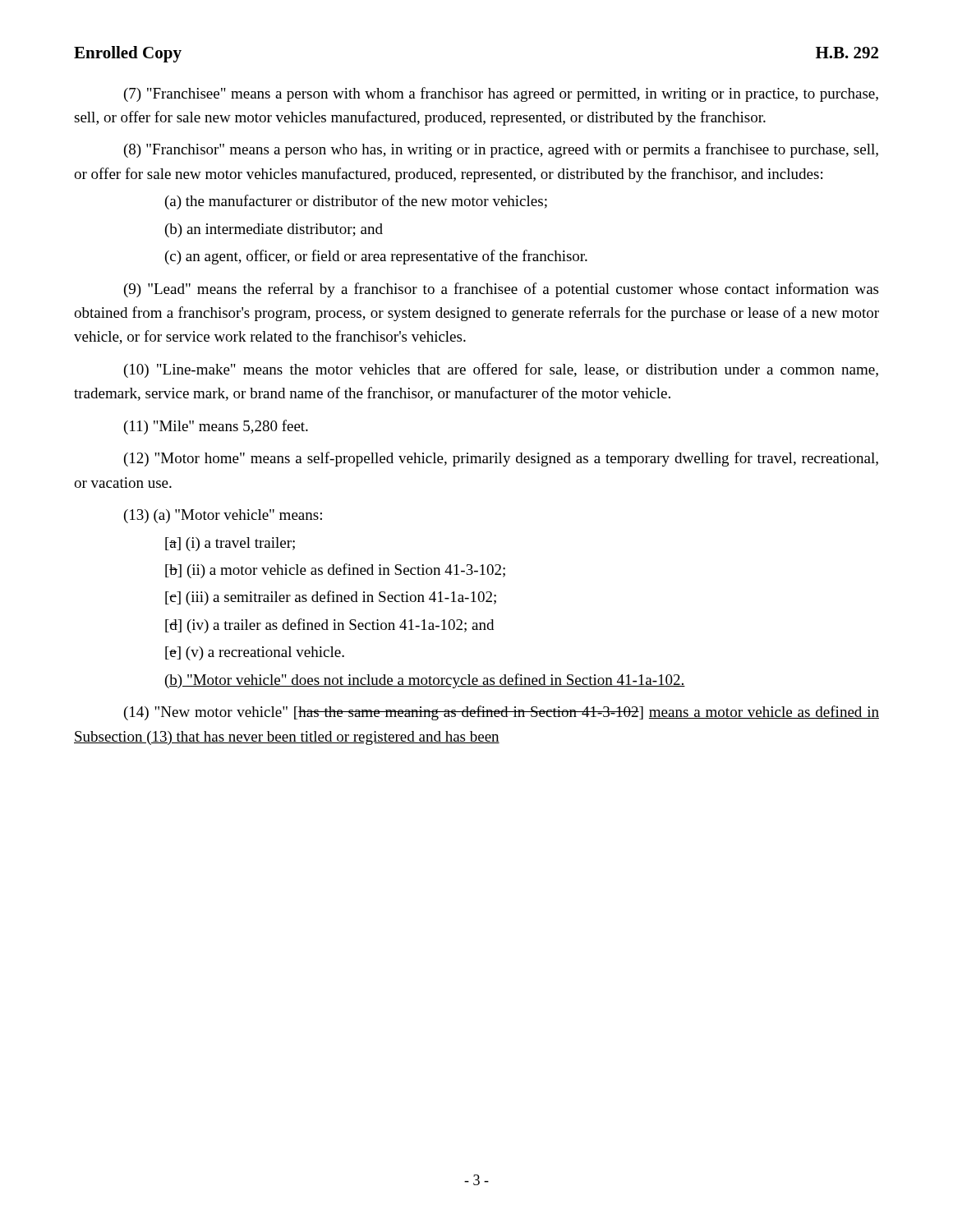Select the text starting "(a) the manufacturer or distributor of"
The height and width of the screenshot is (1232, 953).
476,201
